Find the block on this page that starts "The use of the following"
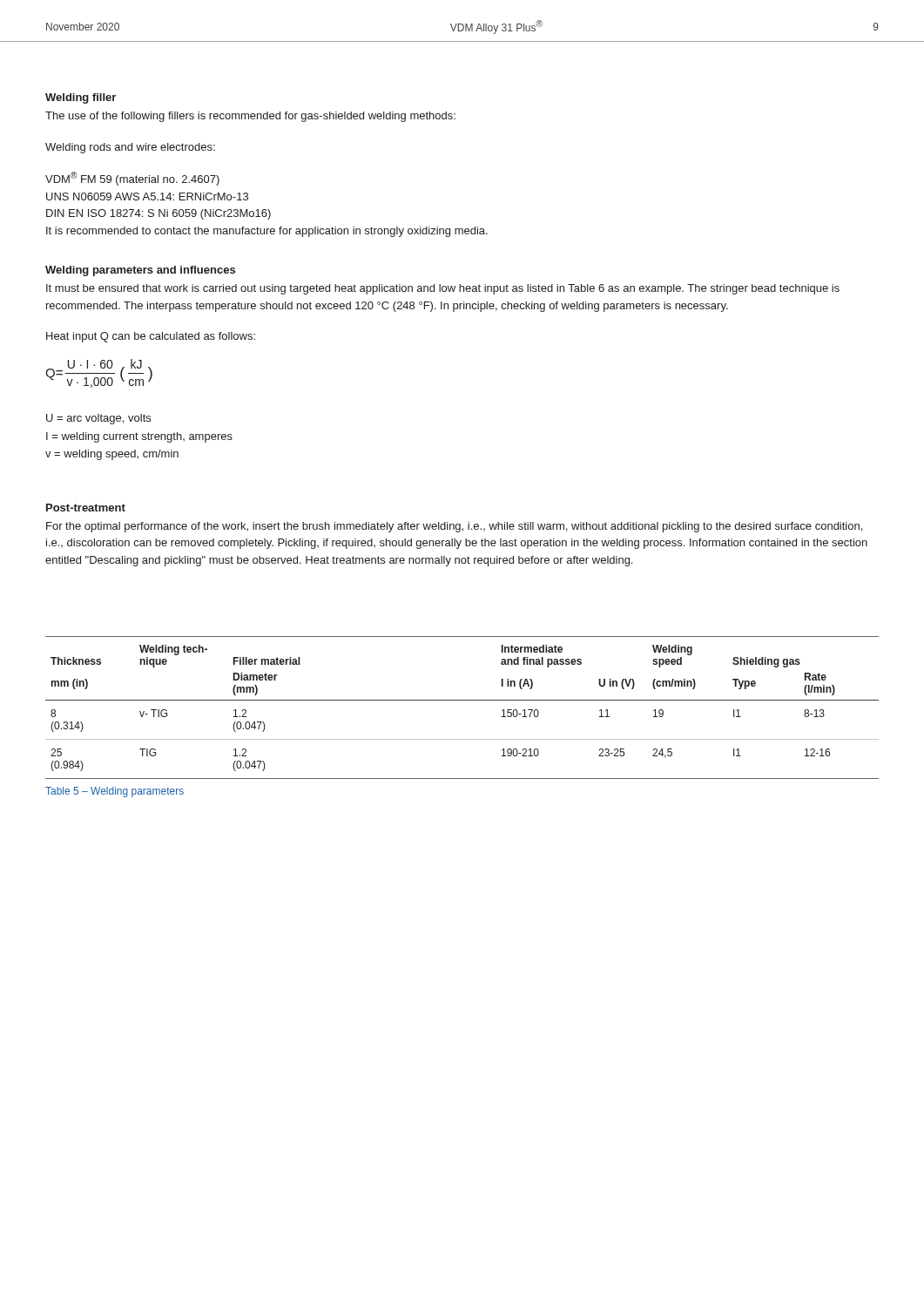Viewport: 924px width, 1307px height. [251, 115]
